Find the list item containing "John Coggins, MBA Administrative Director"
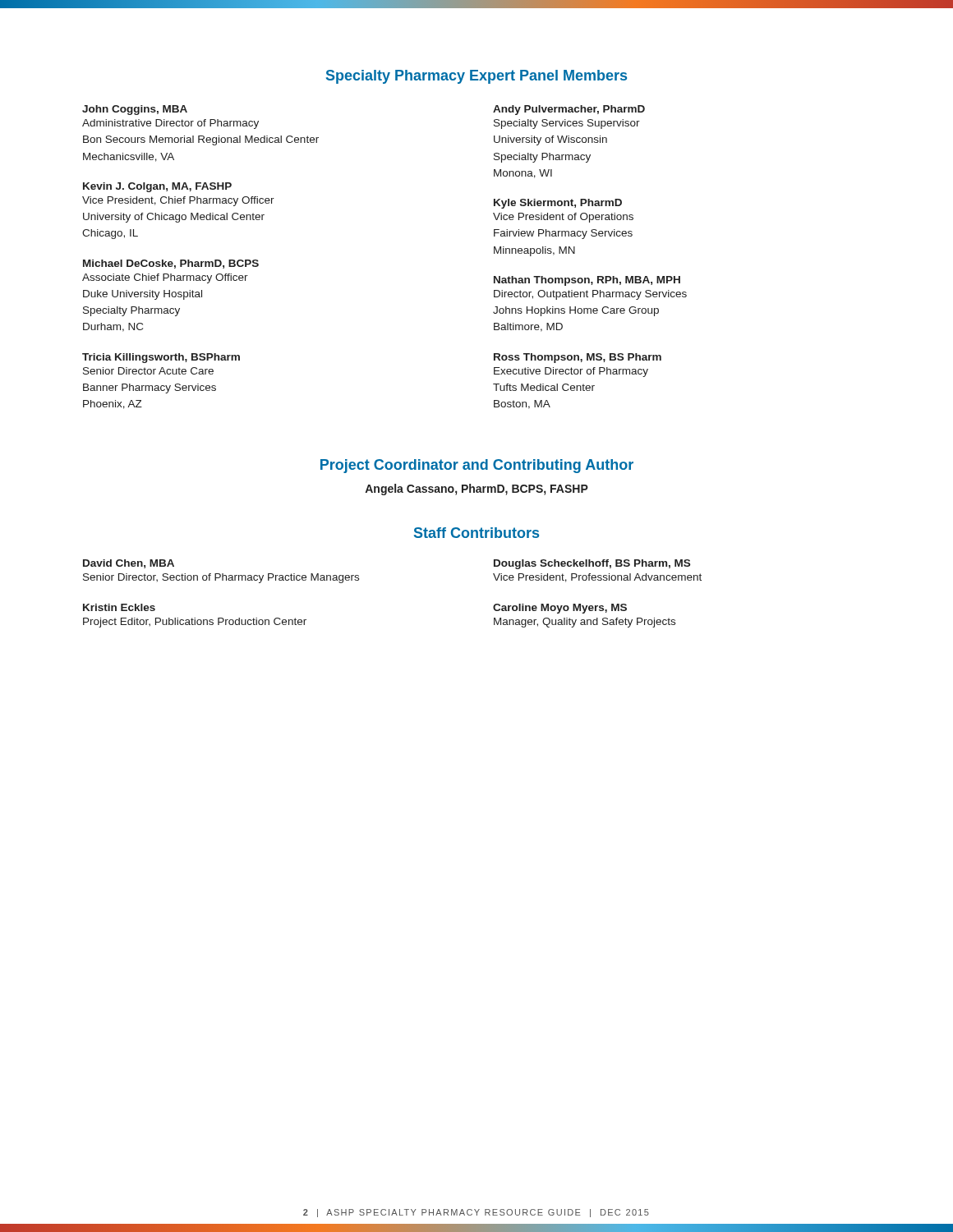953x1232 pixels. click(x=271, y=134)
